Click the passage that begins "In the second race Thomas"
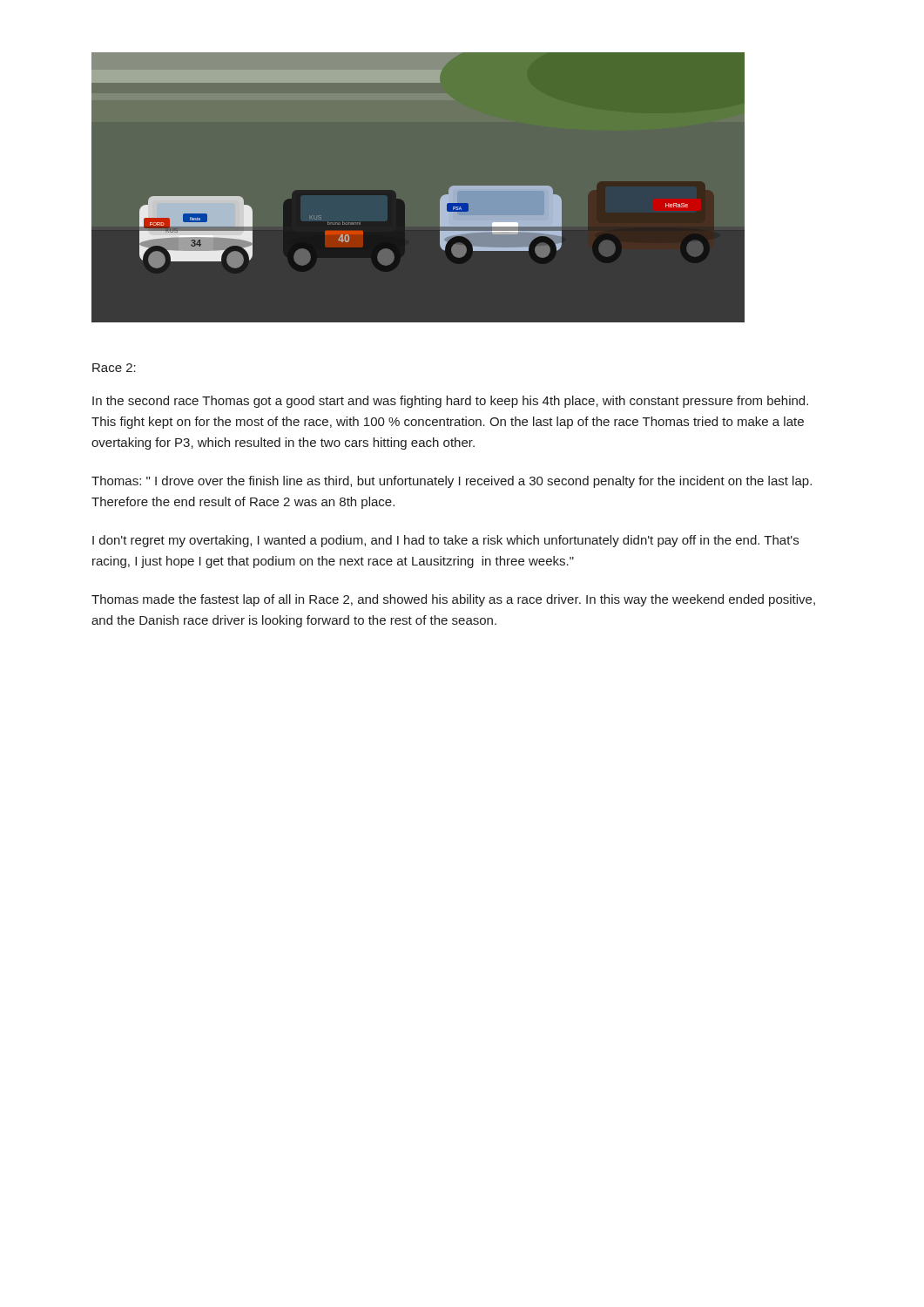The image size is (924, 1307). (x=450, y=421)
